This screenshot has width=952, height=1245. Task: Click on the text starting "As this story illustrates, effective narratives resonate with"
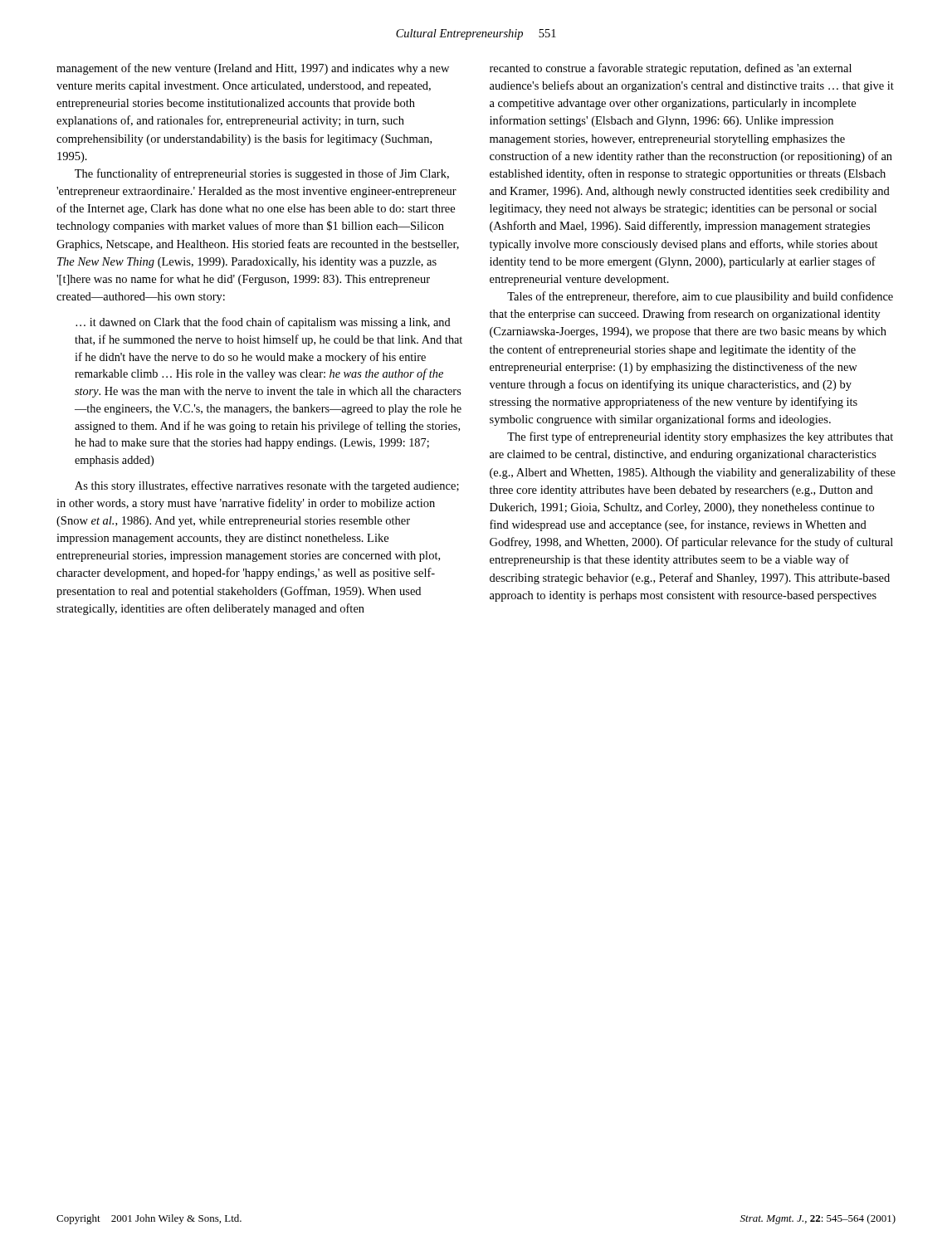[x=260, y=547]
